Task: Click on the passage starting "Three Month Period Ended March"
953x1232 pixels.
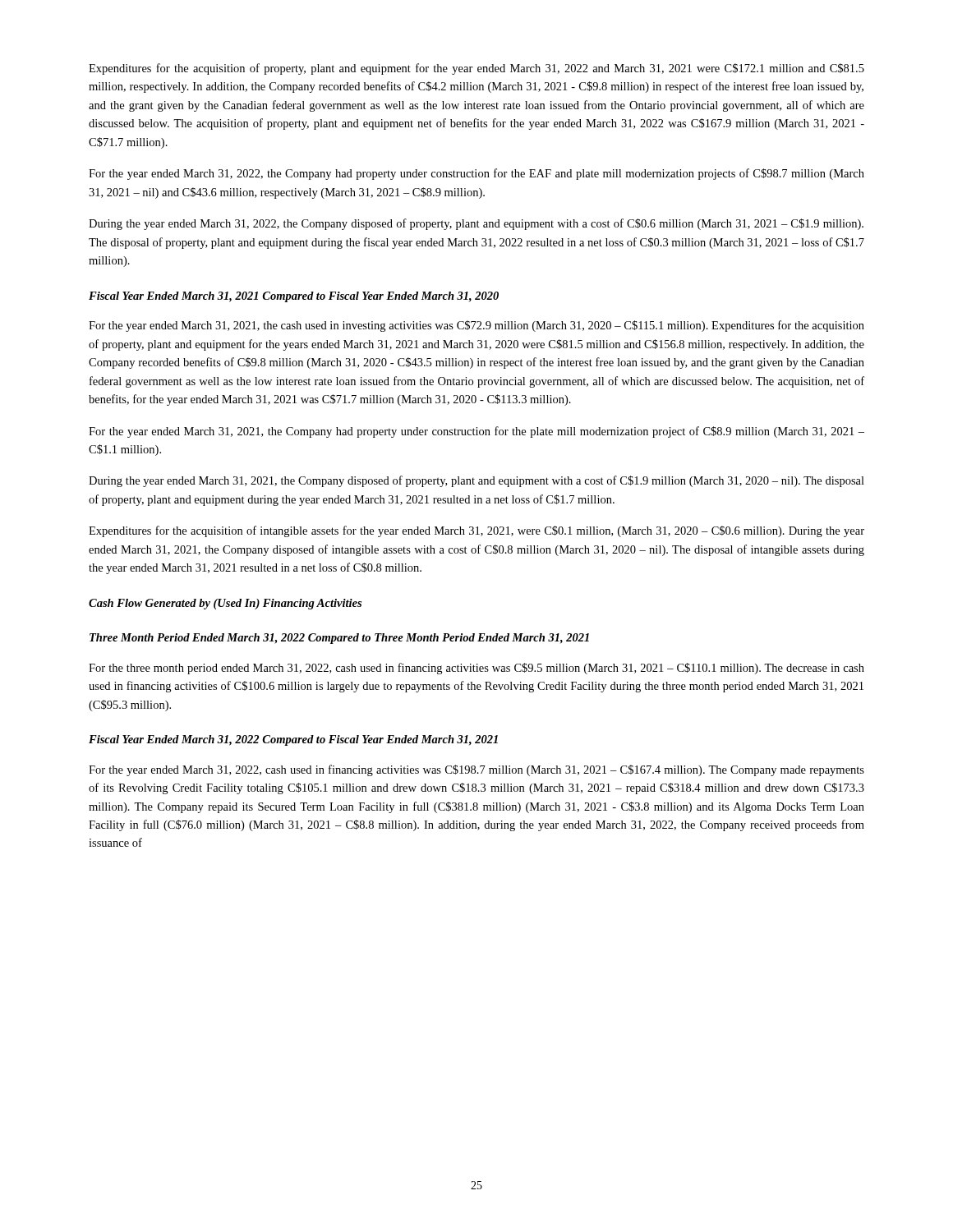Action: pos(339,638)
